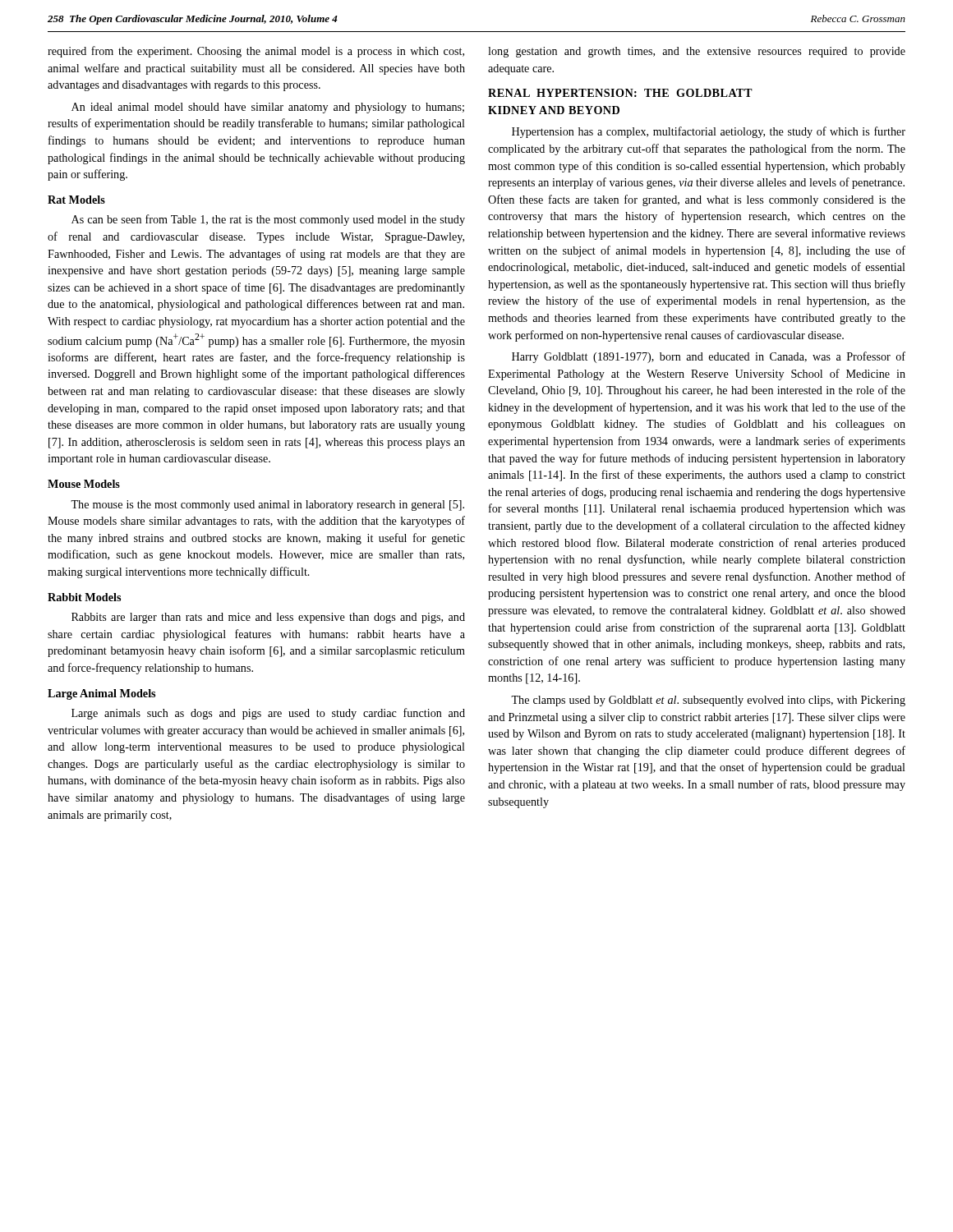This screenshot has height=1232, width=953.
Task: Where does it say "Rabbit Models"?
Action: coord(84,597)
